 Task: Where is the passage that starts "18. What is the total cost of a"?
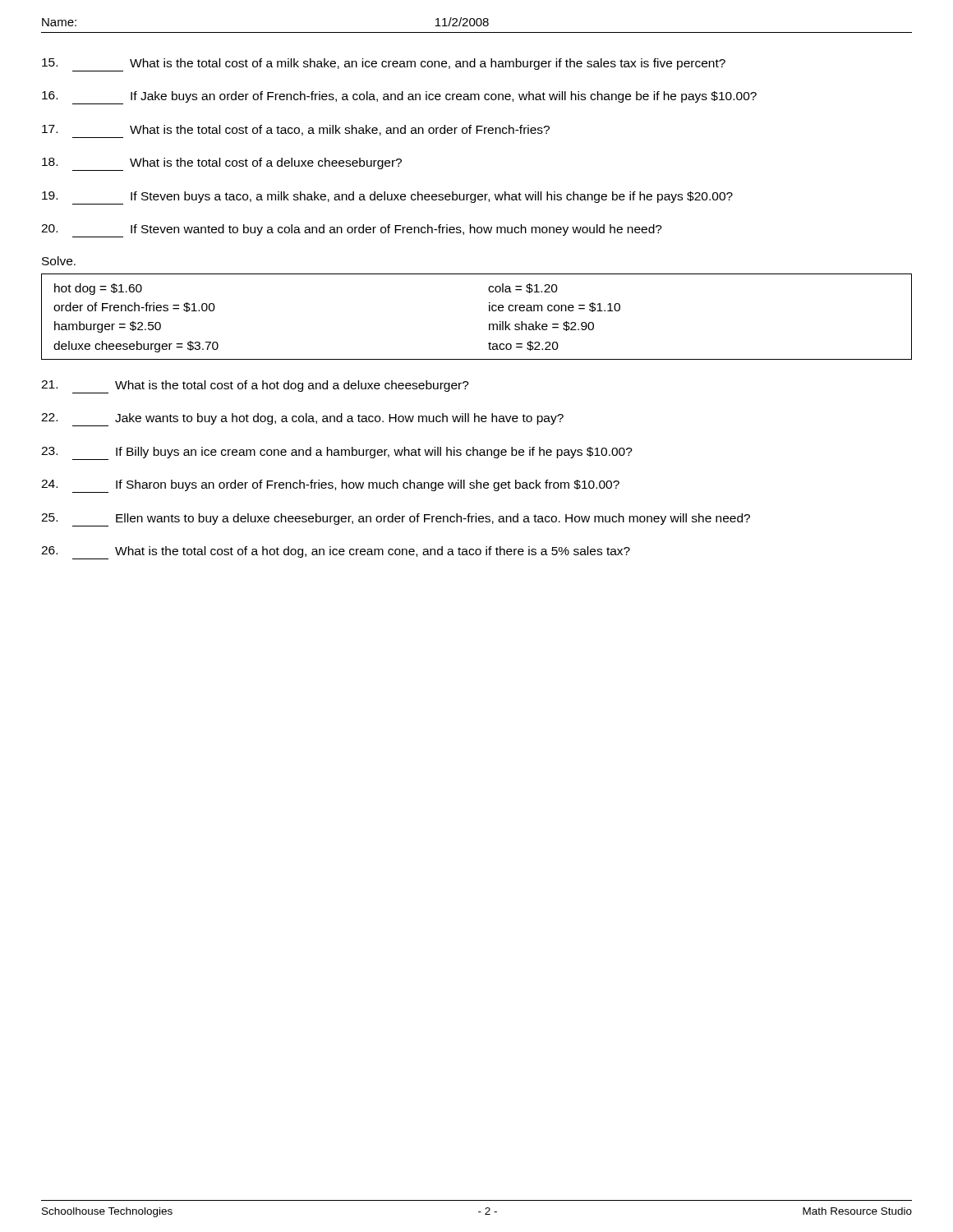(x=222, y=163)
